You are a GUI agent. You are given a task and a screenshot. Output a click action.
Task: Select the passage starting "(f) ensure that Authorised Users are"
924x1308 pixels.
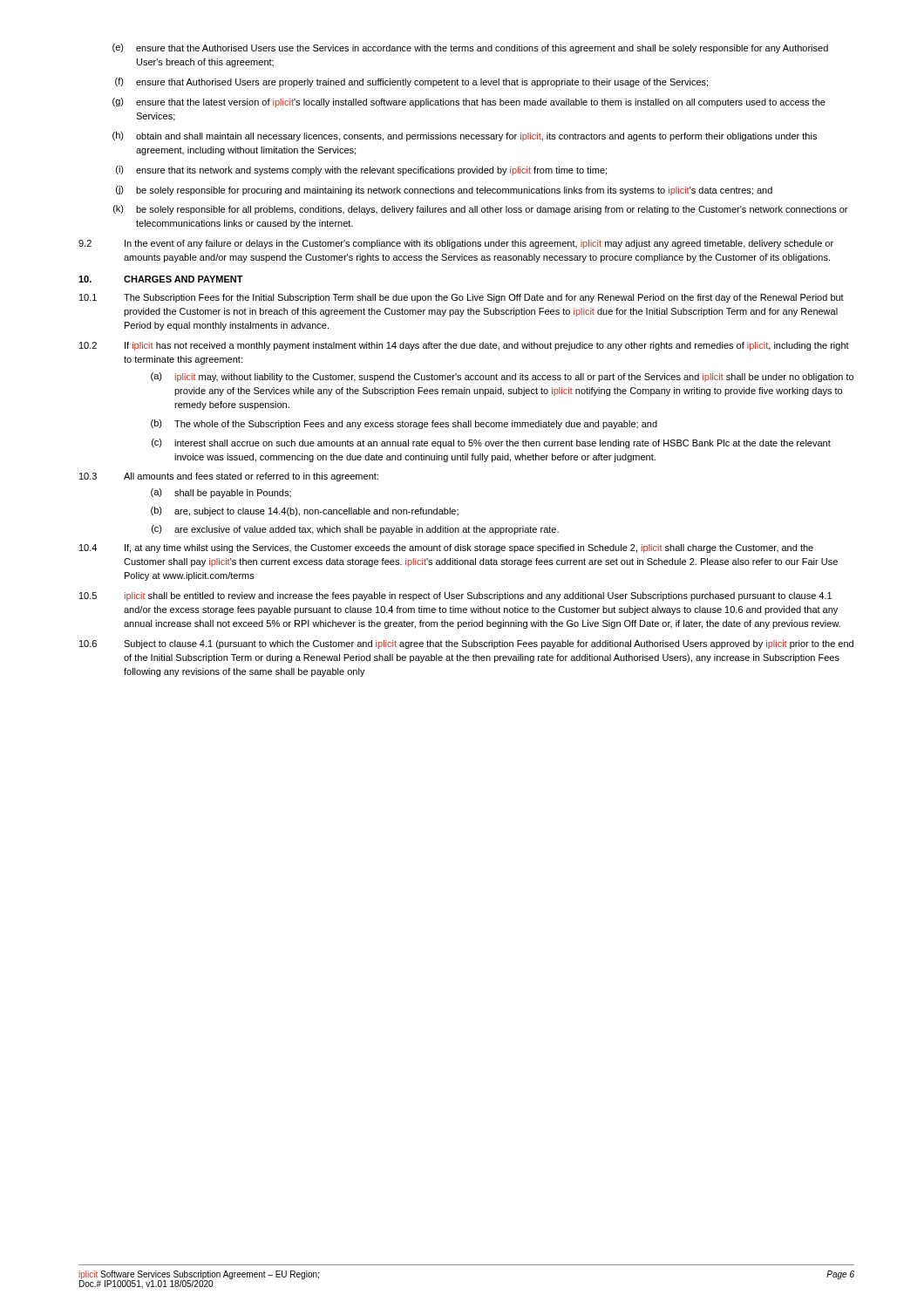pos(466,83)
